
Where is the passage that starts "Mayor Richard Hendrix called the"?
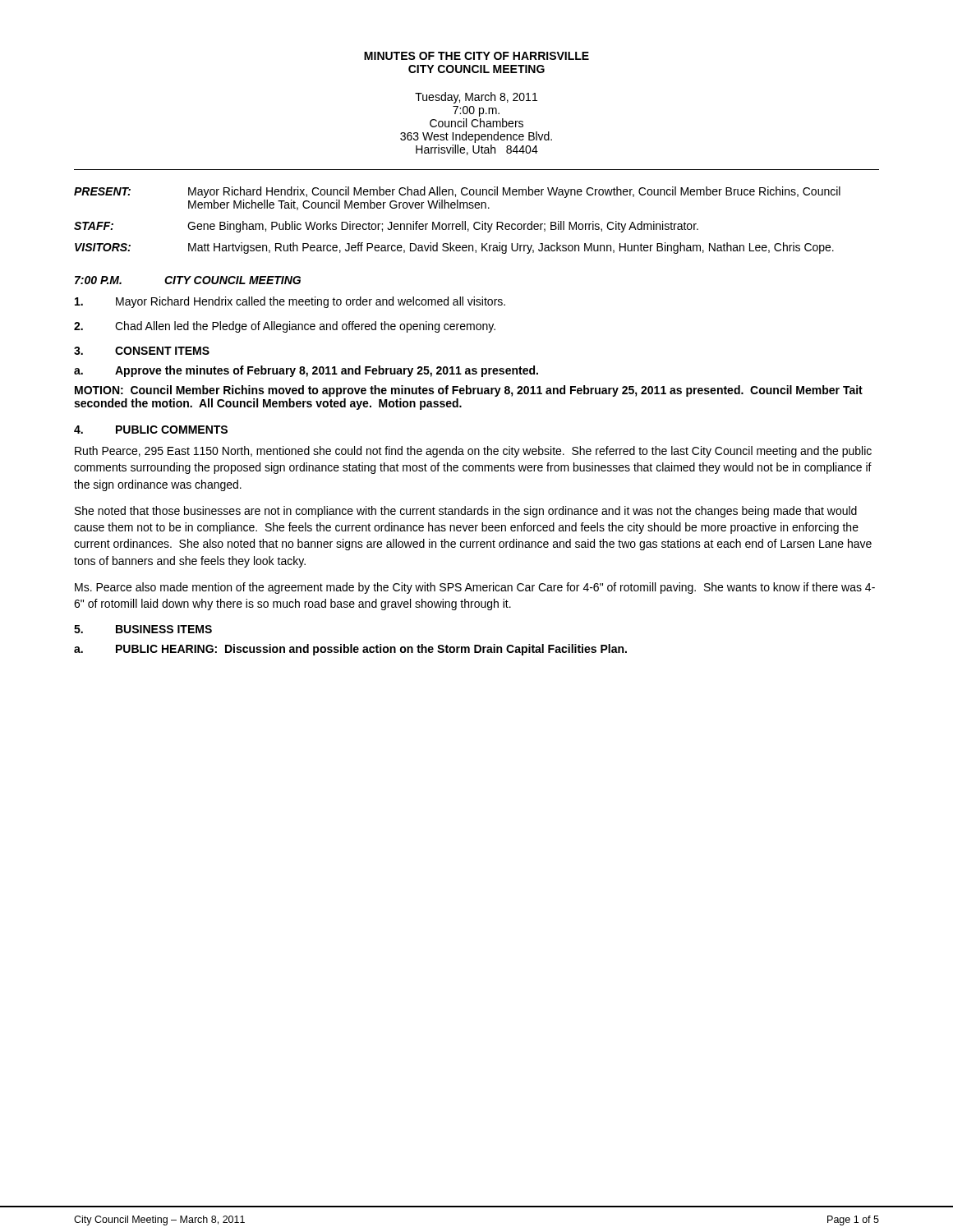(x=476, y=301)
